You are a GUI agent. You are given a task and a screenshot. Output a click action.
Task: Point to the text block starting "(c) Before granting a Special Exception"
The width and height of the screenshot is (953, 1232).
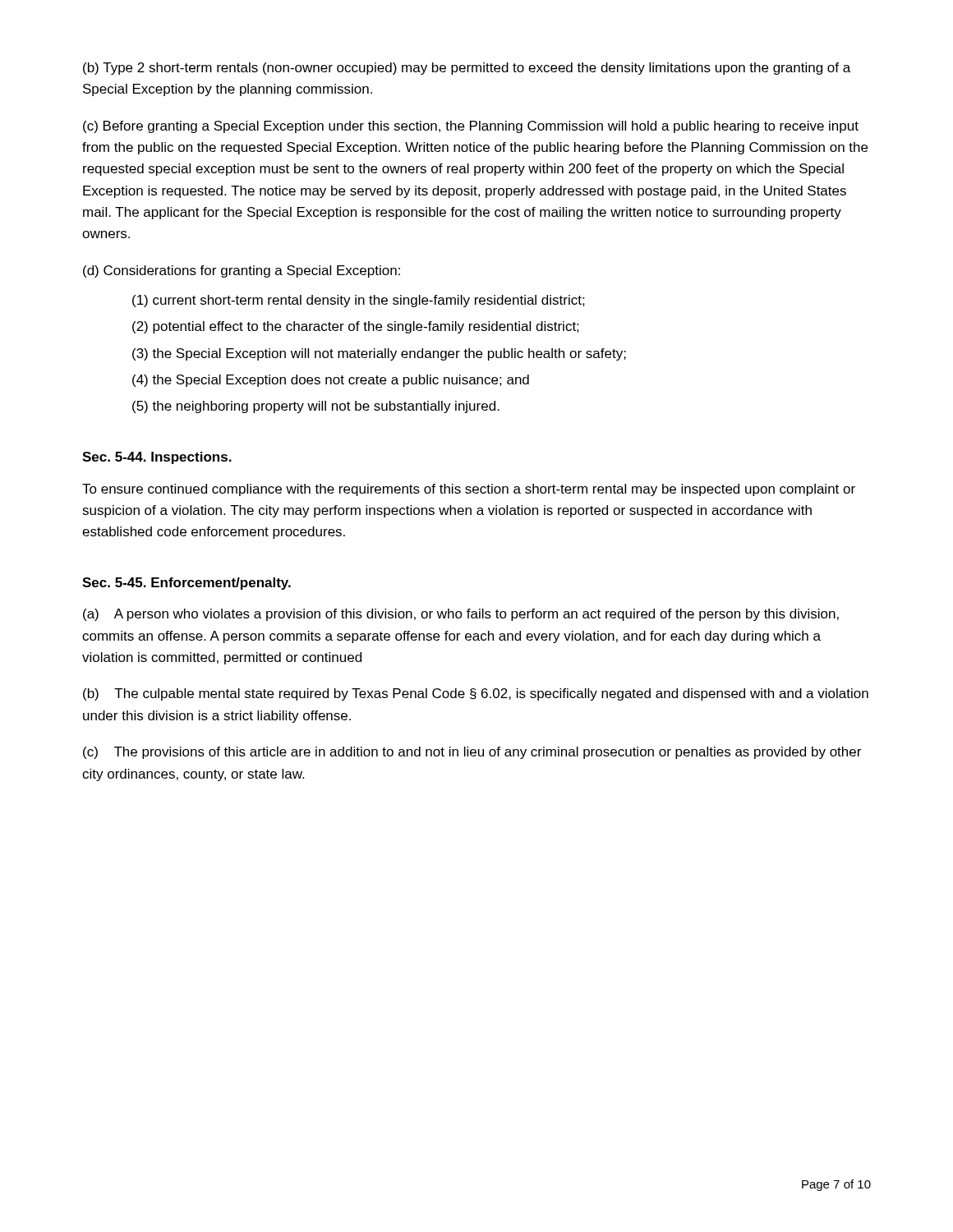tap(475, 180)
